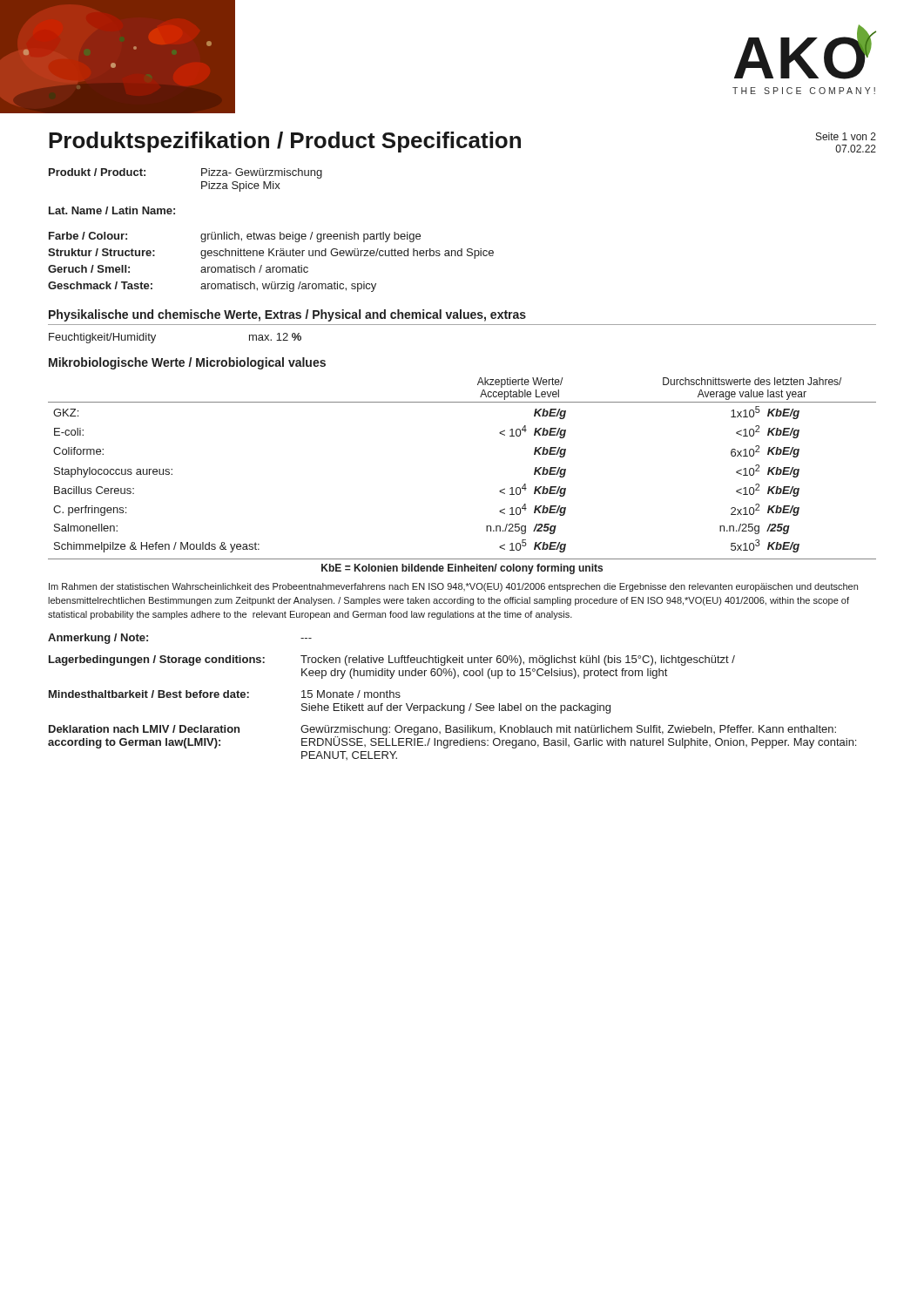Point to the block starting "Lagerbedingungen / Storage conditions: Trocken"

point(462,666)
